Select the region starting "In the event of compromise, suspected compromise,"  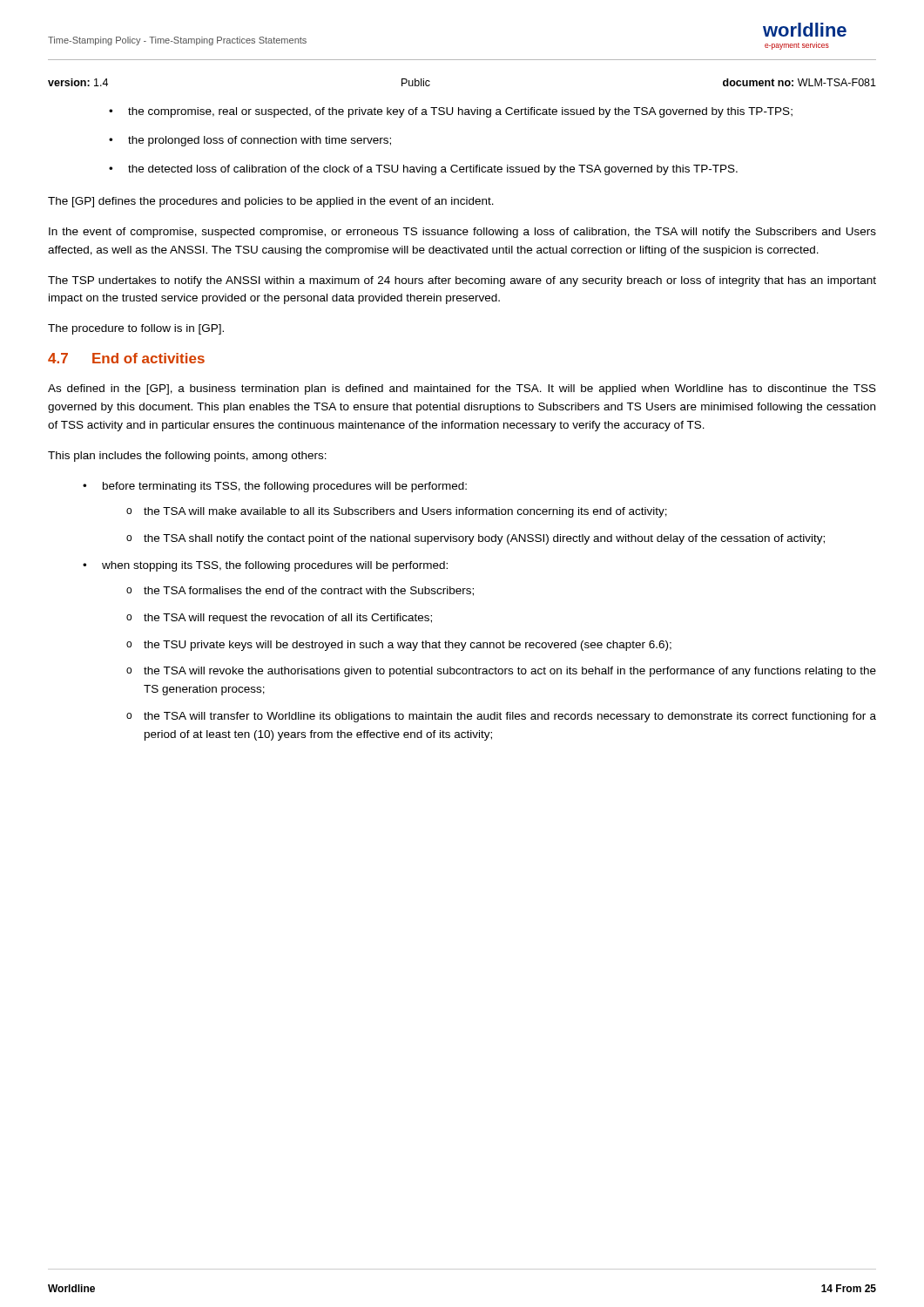click(x=462, y=241)
